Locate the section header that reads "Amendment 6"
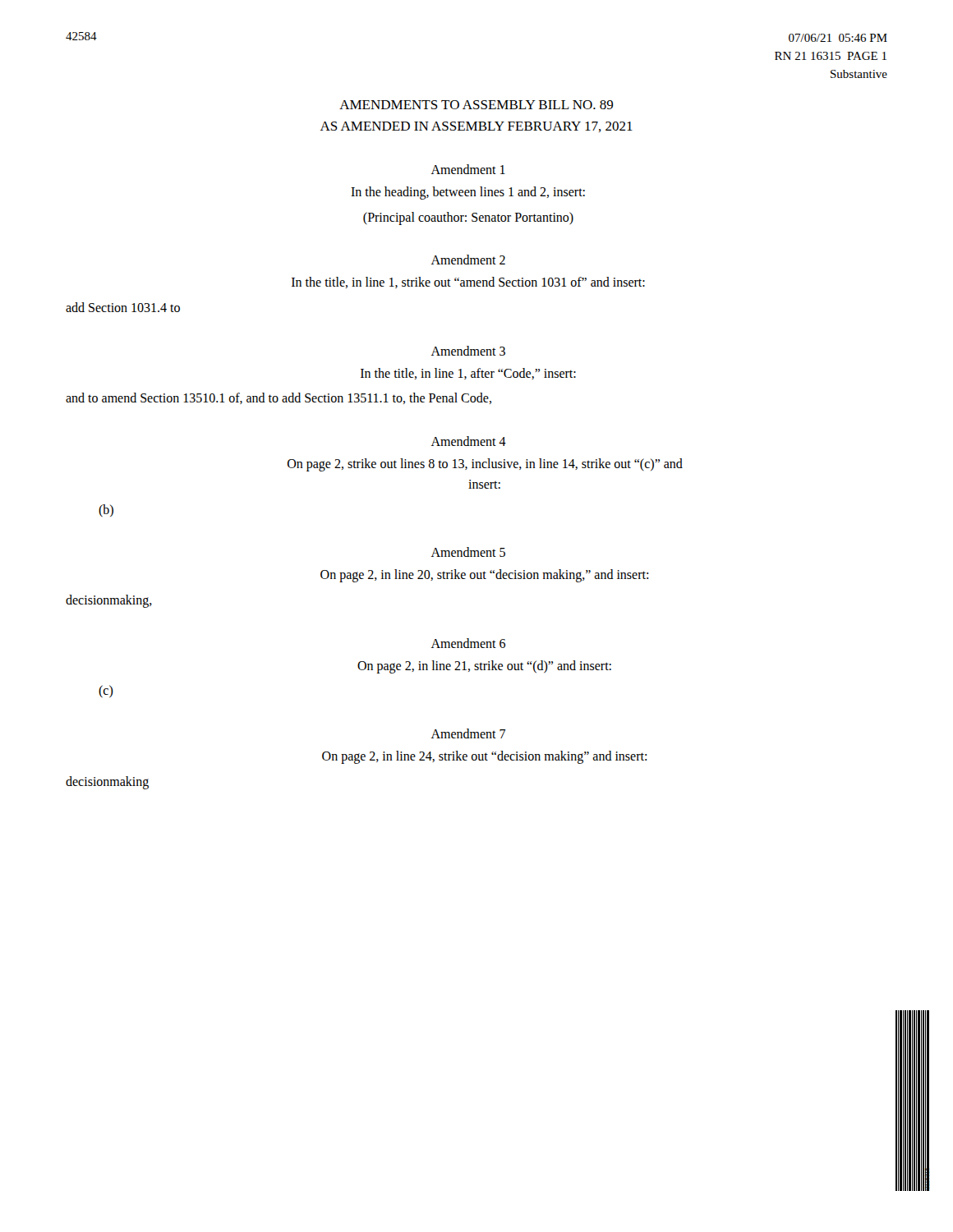 (468, 643)
